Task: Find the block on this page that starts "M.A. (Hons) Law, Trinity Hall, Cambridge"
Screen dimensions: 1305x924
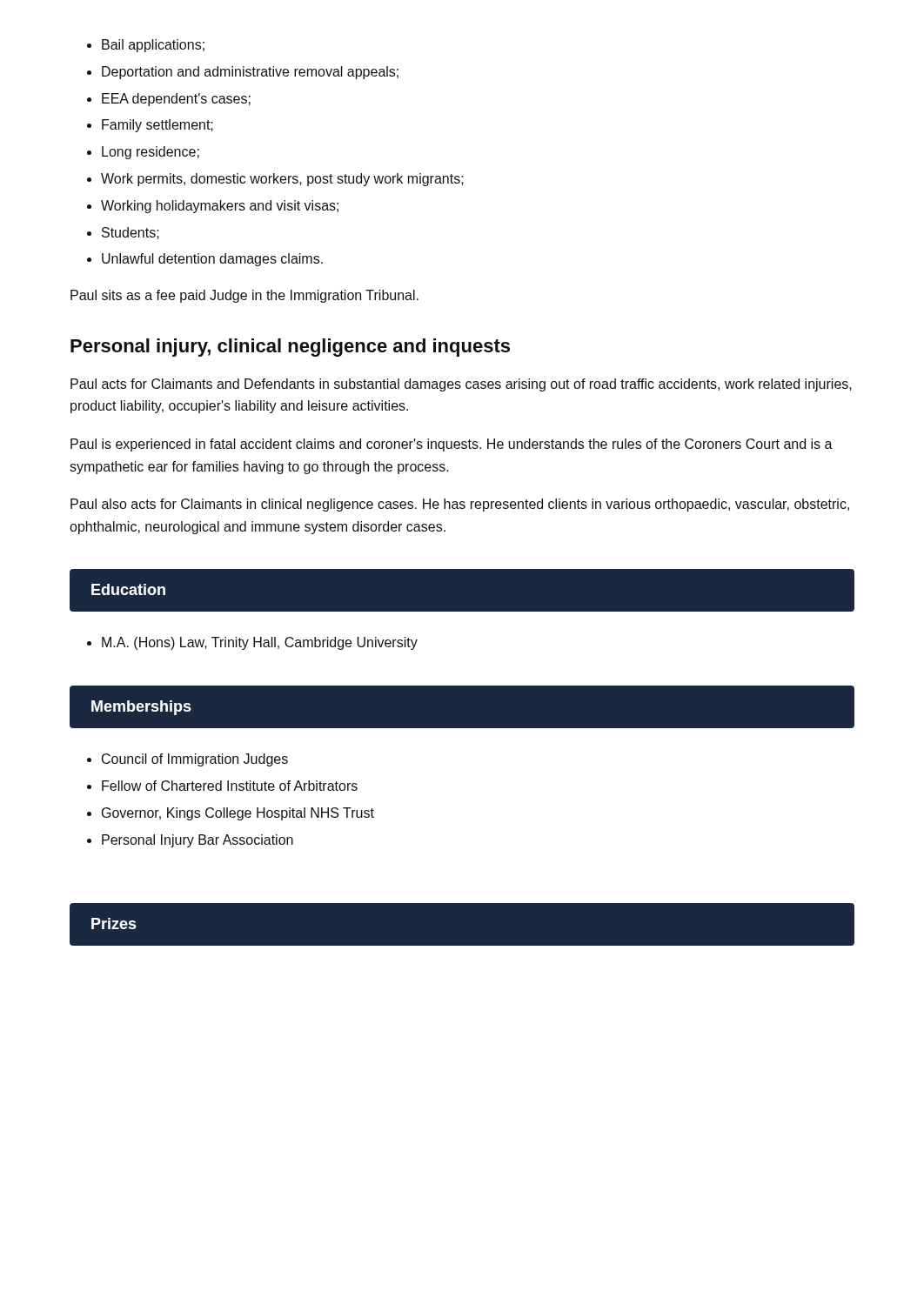Action: 260,643
